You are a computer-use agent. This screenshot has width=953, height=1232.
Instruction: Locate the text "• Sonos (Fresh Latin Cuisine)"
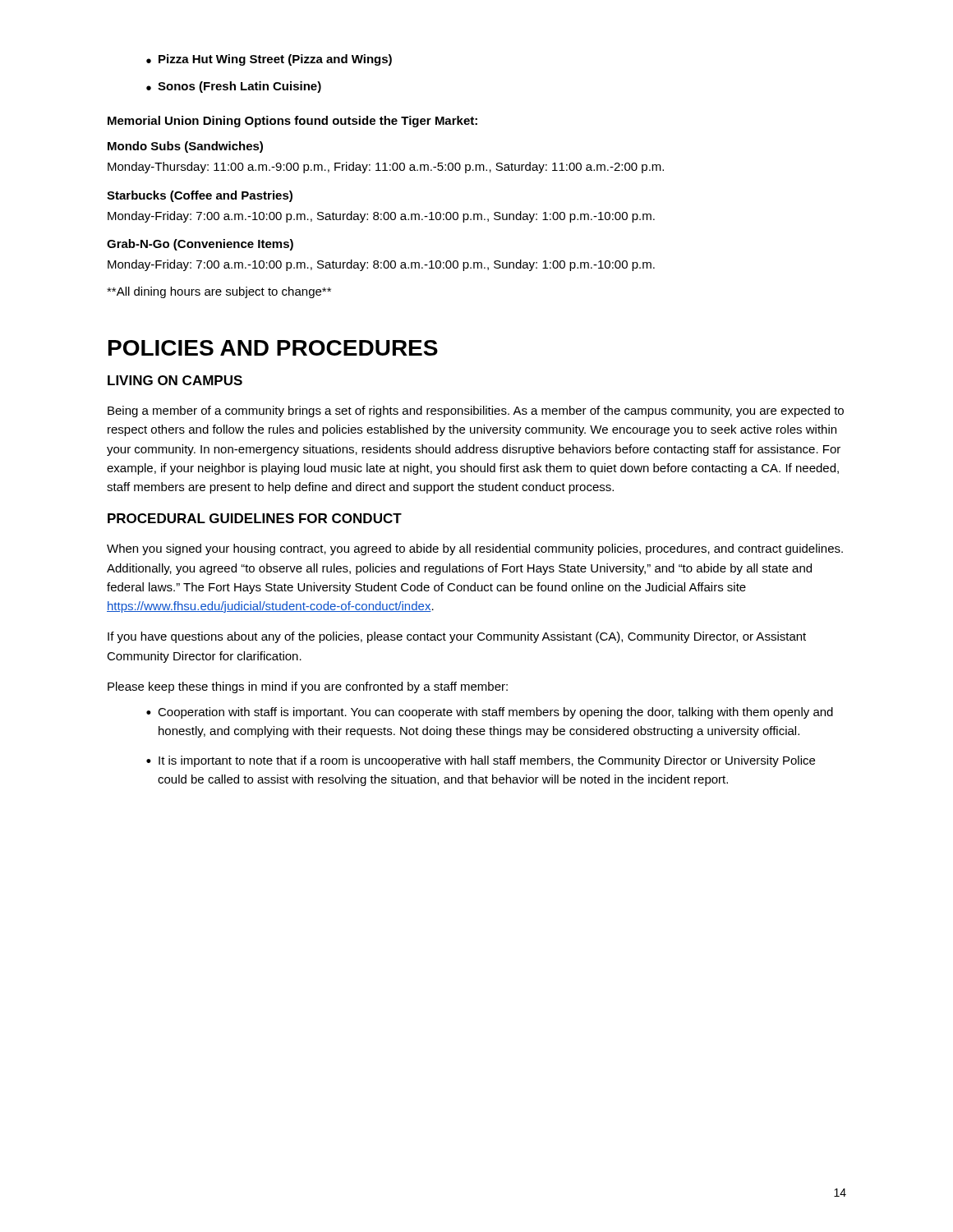[x=231, y=88]
